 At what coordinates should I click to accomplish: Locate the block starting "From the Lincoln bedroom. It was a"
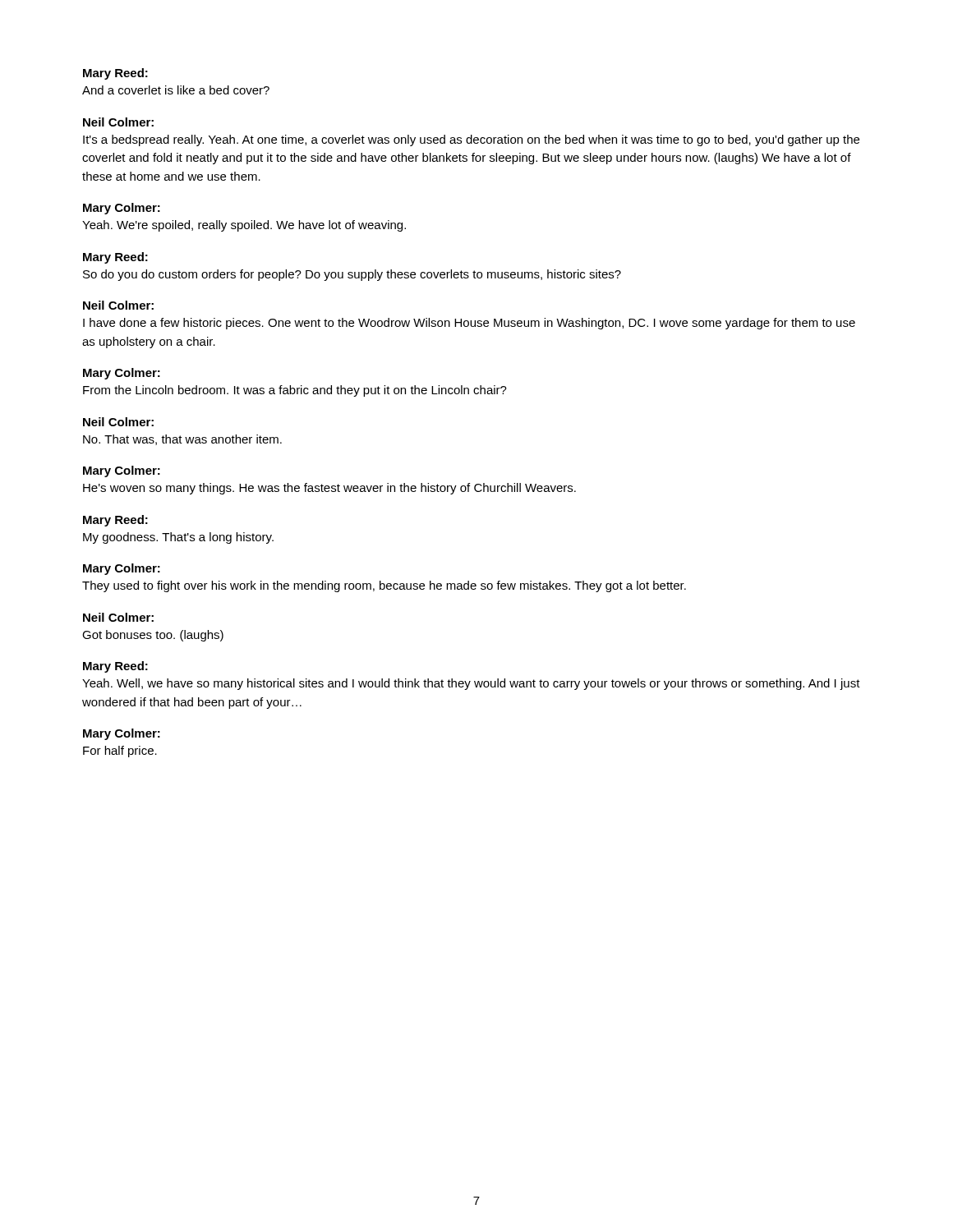[x=476, y=390]
